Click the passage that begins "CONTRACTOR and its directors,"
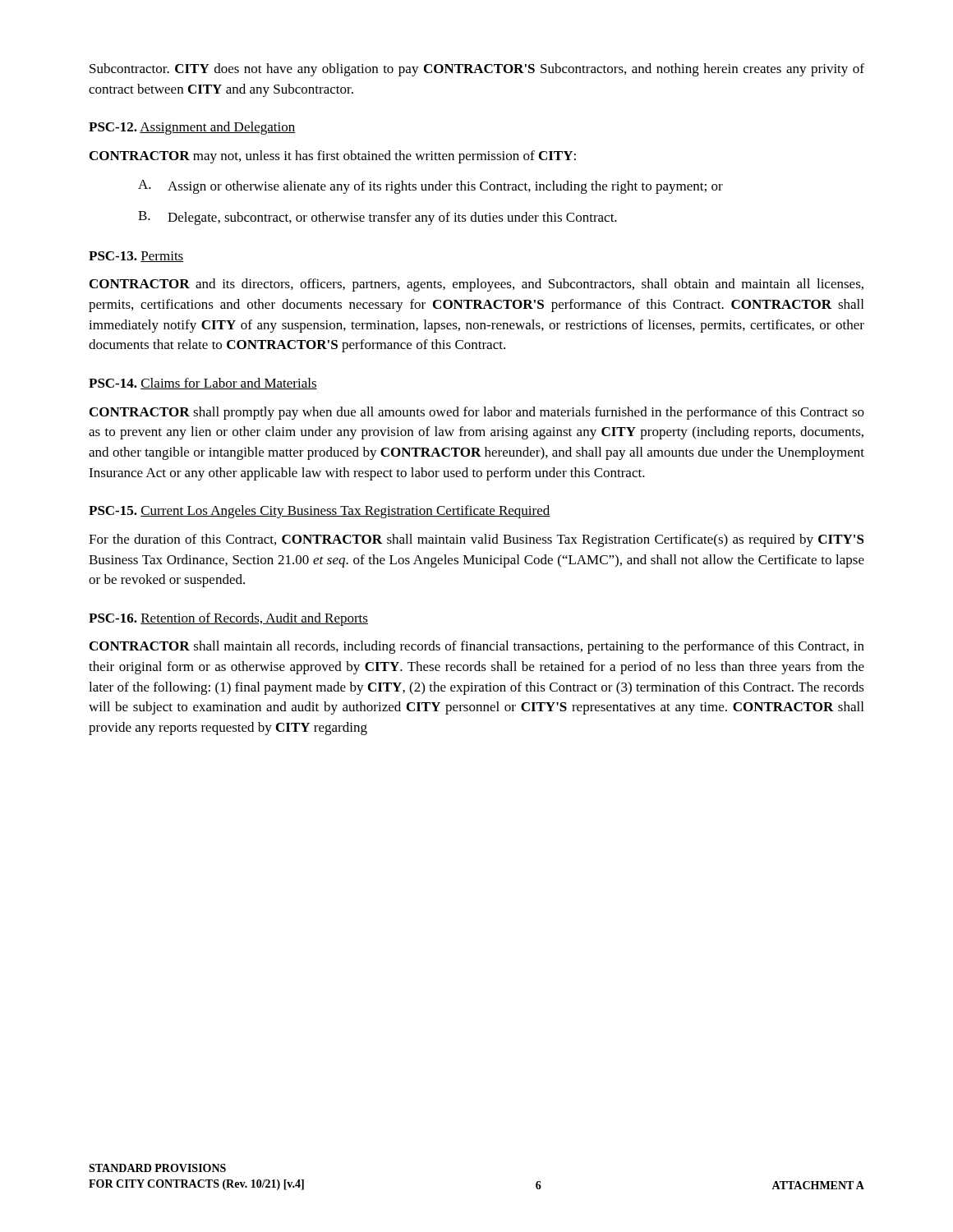 pyautogui.click(x=476, y=315)
